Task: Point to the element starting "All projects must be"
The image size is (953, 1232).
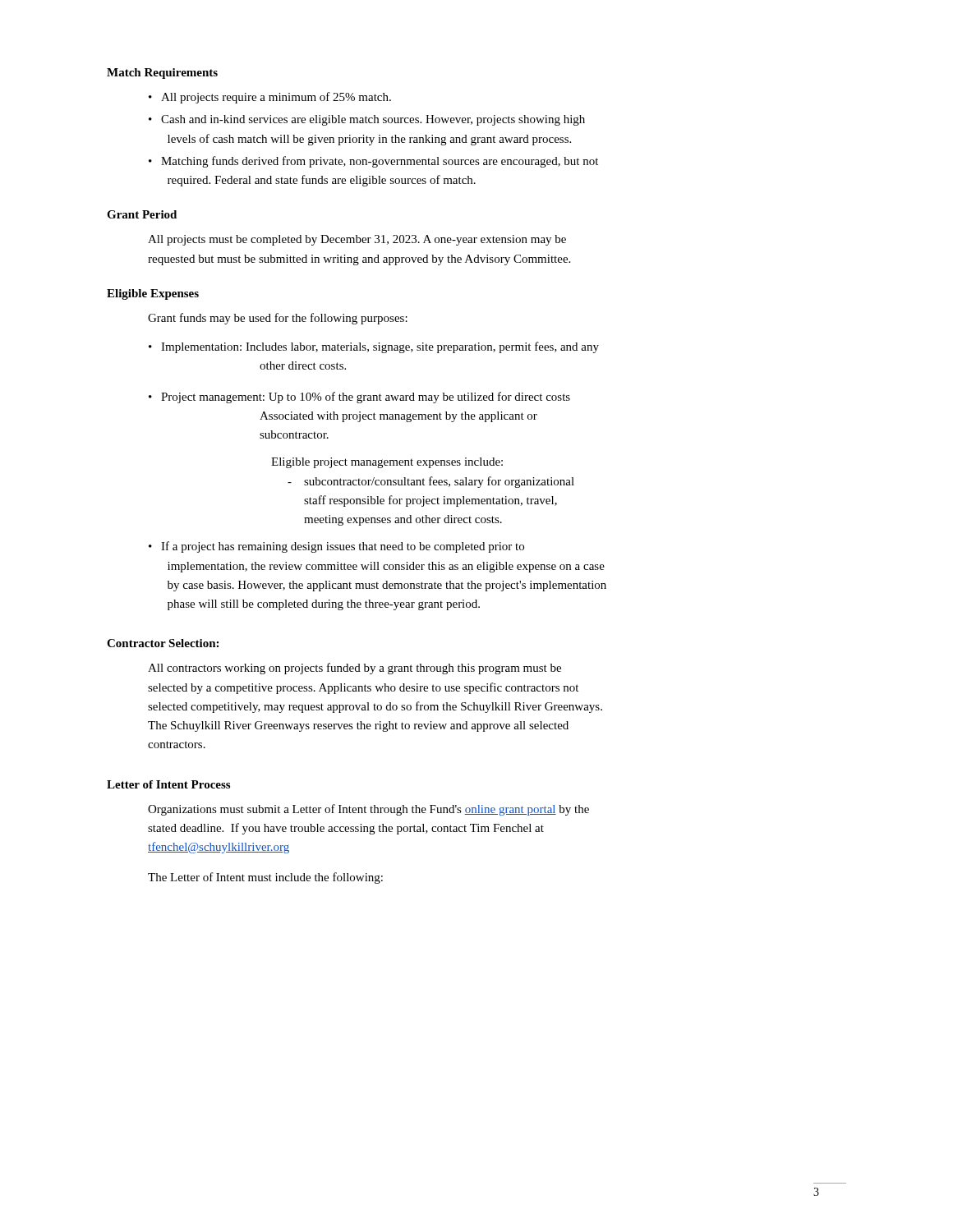Action: pyautogui.click(x=360, y=249)
